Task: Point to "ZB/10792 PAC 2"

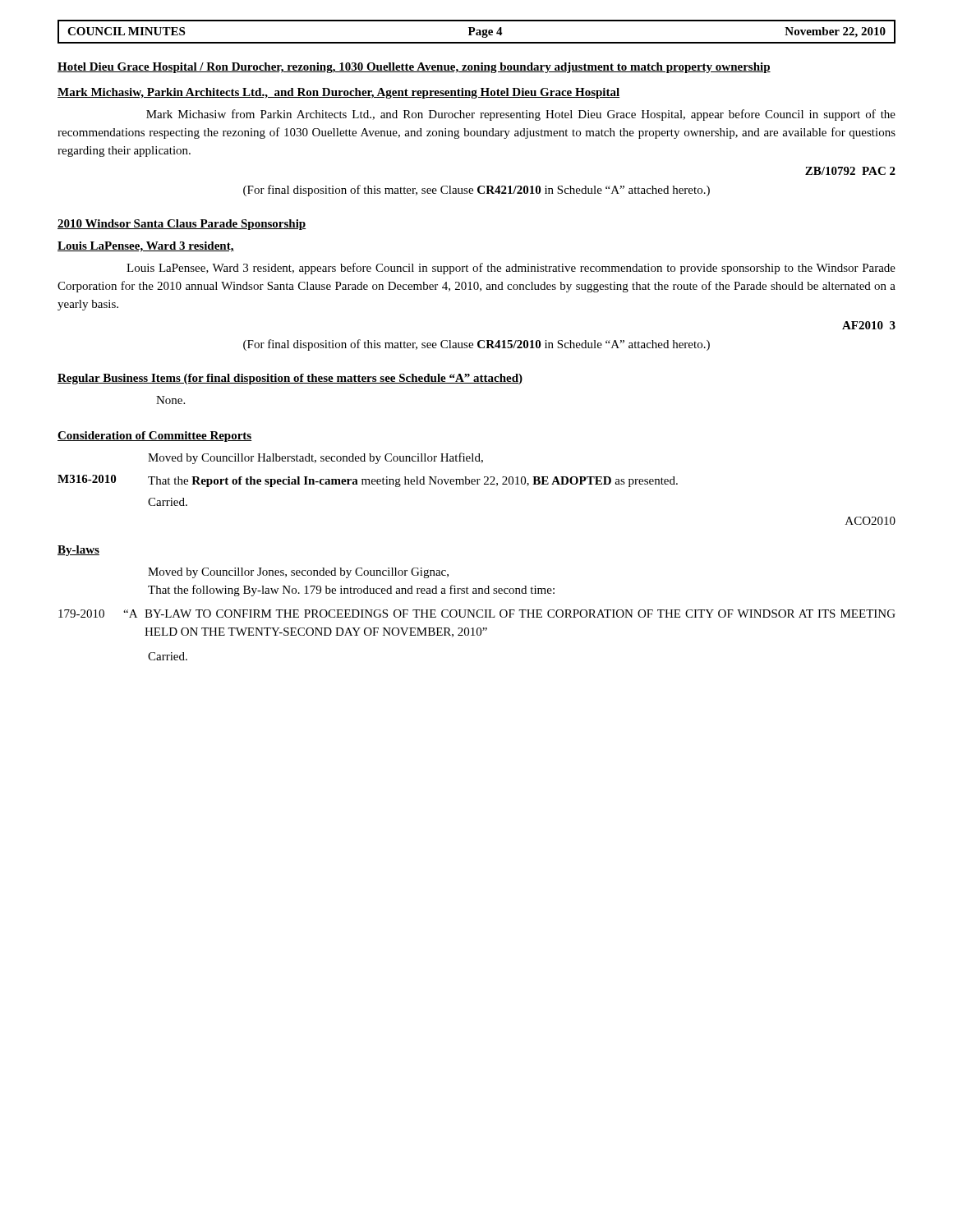Action: coord(850,171)
